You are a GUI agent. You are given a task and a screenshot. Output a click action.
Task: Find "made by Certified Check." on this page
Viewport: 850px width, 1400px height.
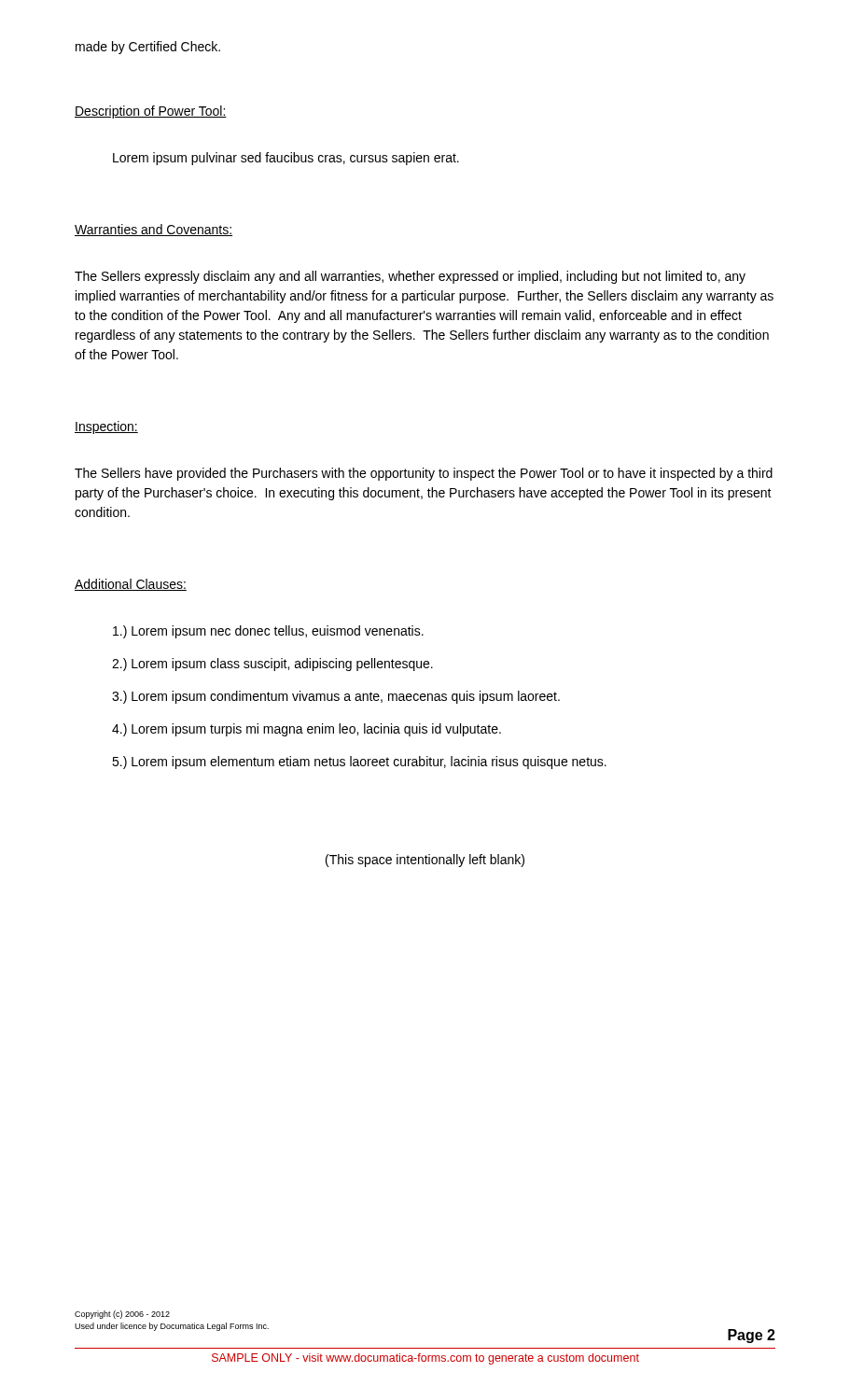pos(148,48)
